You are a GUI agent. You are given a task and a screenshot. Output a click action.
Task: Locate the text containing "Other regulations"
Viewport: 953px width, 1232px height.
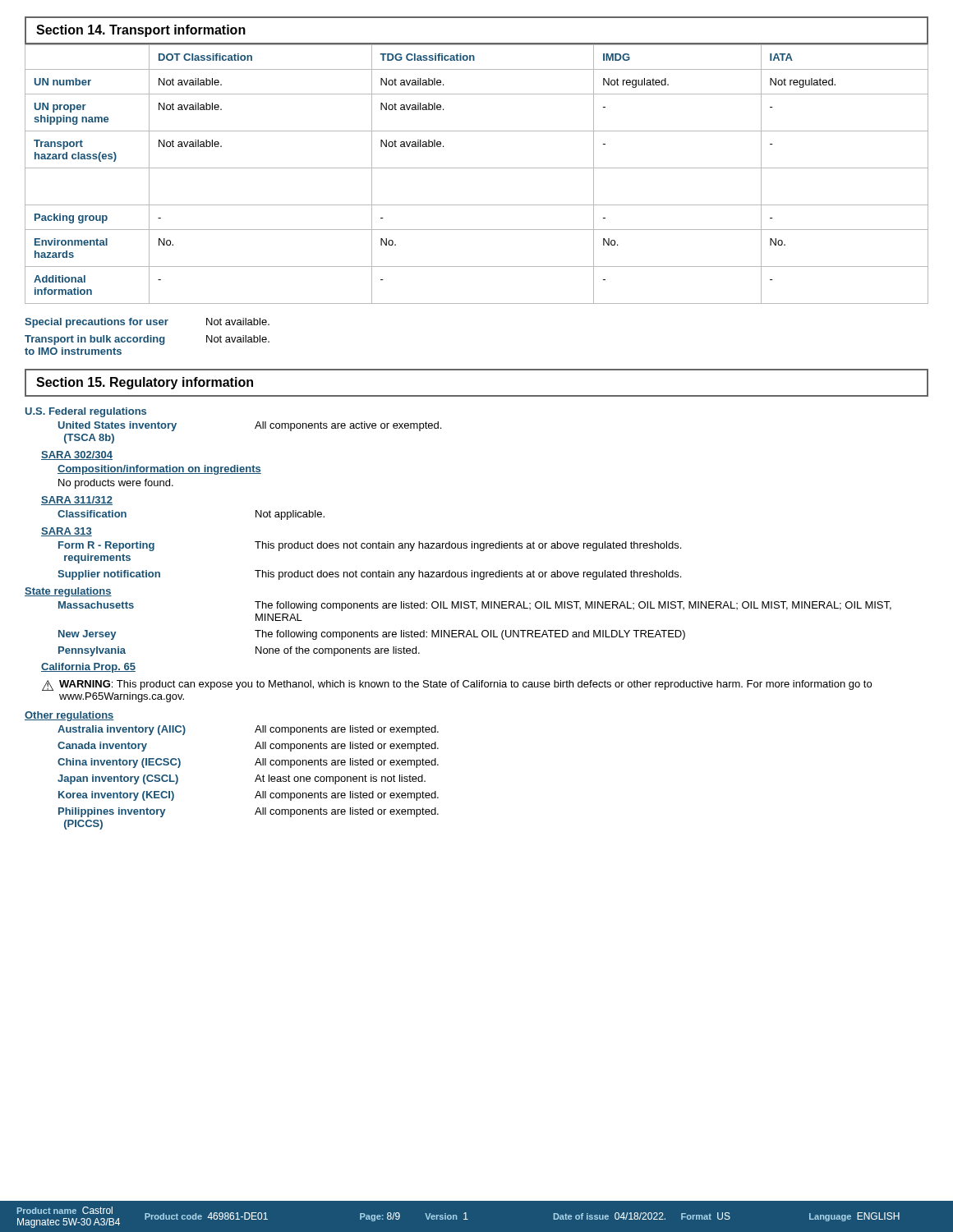pyautogui.click(x=69, y=715)
